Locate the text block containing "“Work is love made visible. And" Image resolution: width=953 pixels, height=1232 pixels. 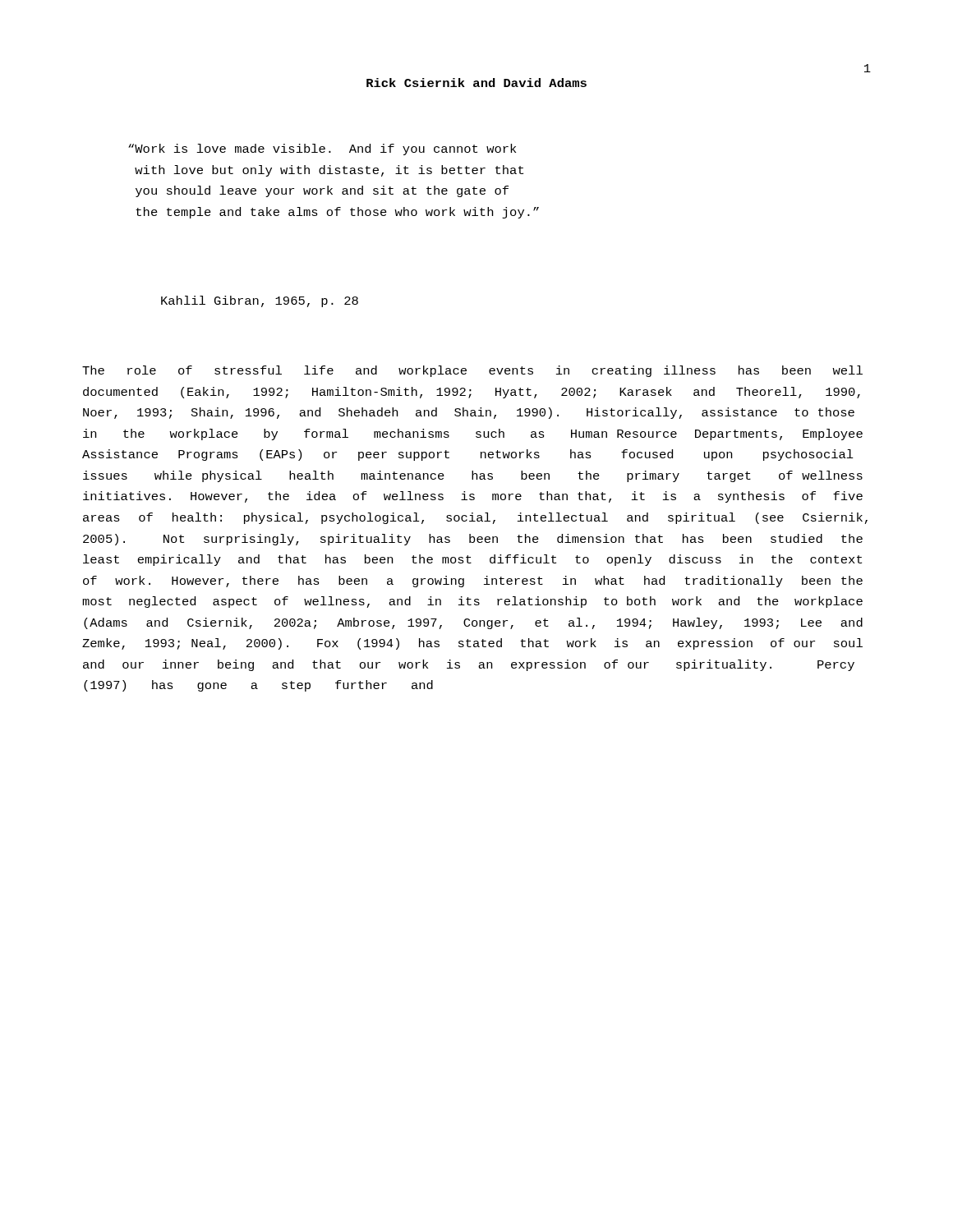(x=334, y=181)
